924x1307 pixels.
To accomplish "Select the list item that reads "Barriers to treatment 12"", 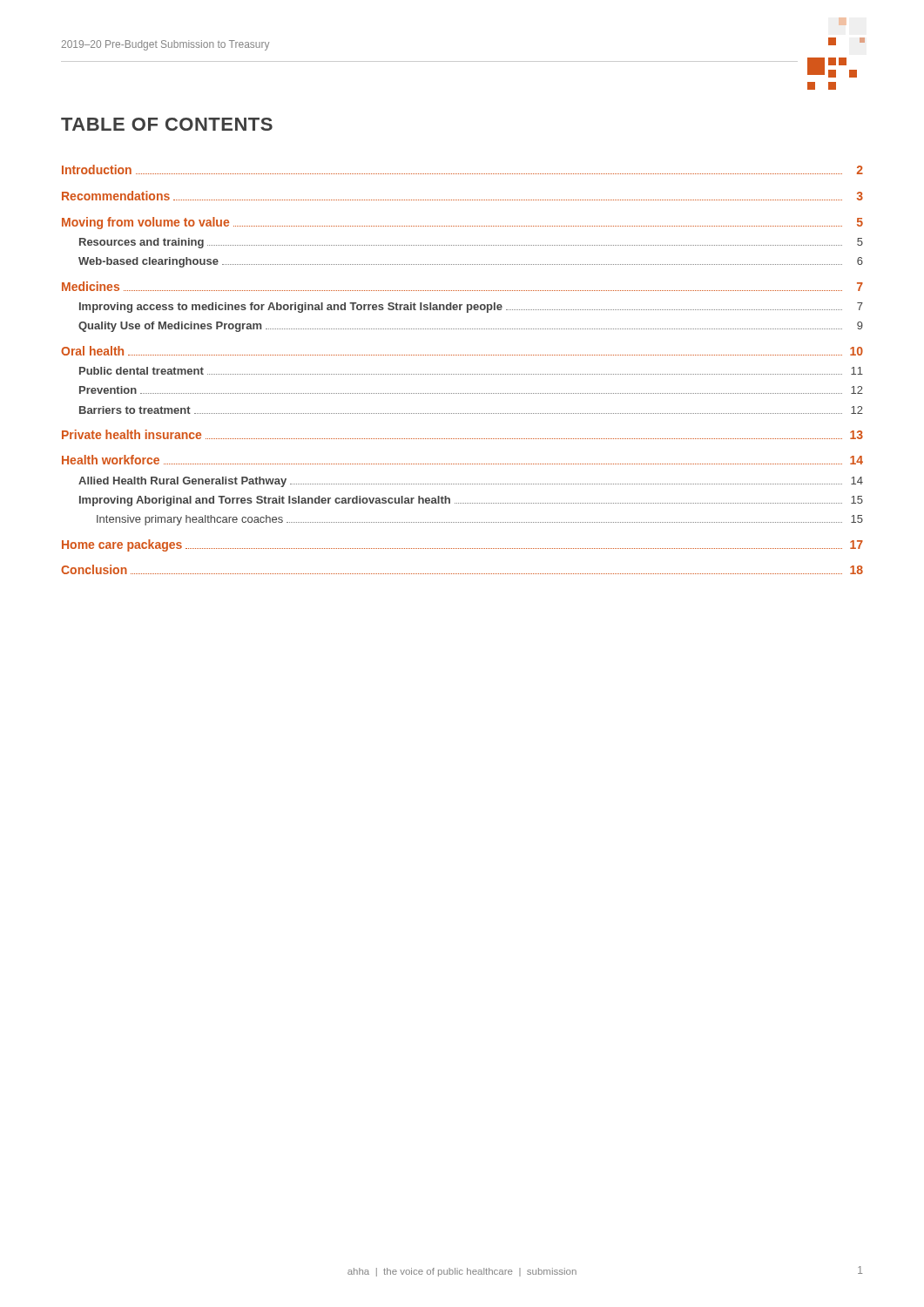I will pos(462,410).
